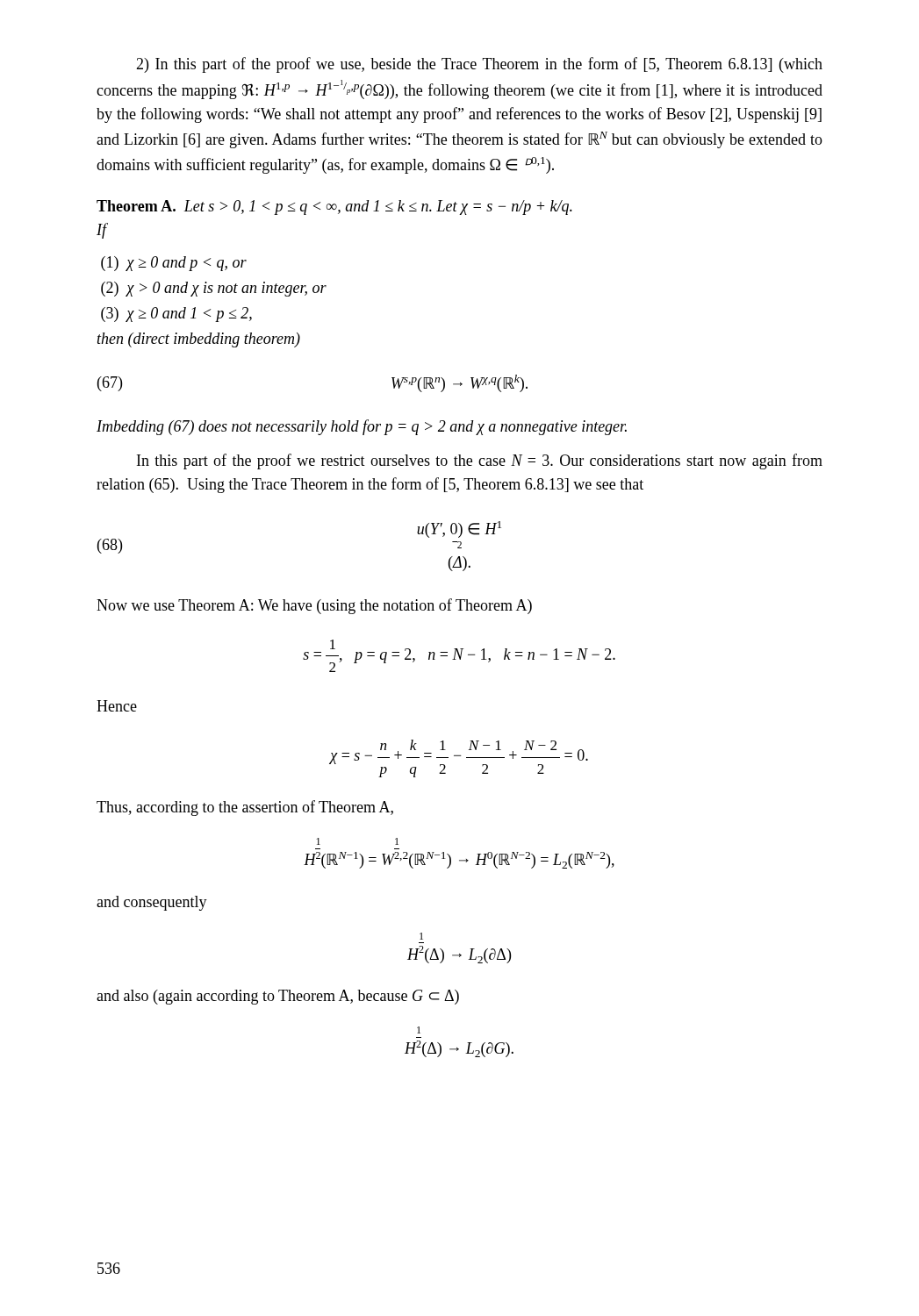Click the passage that begins "and also (again according"
Screen dimensions: 1316x919
coord(460,996)
